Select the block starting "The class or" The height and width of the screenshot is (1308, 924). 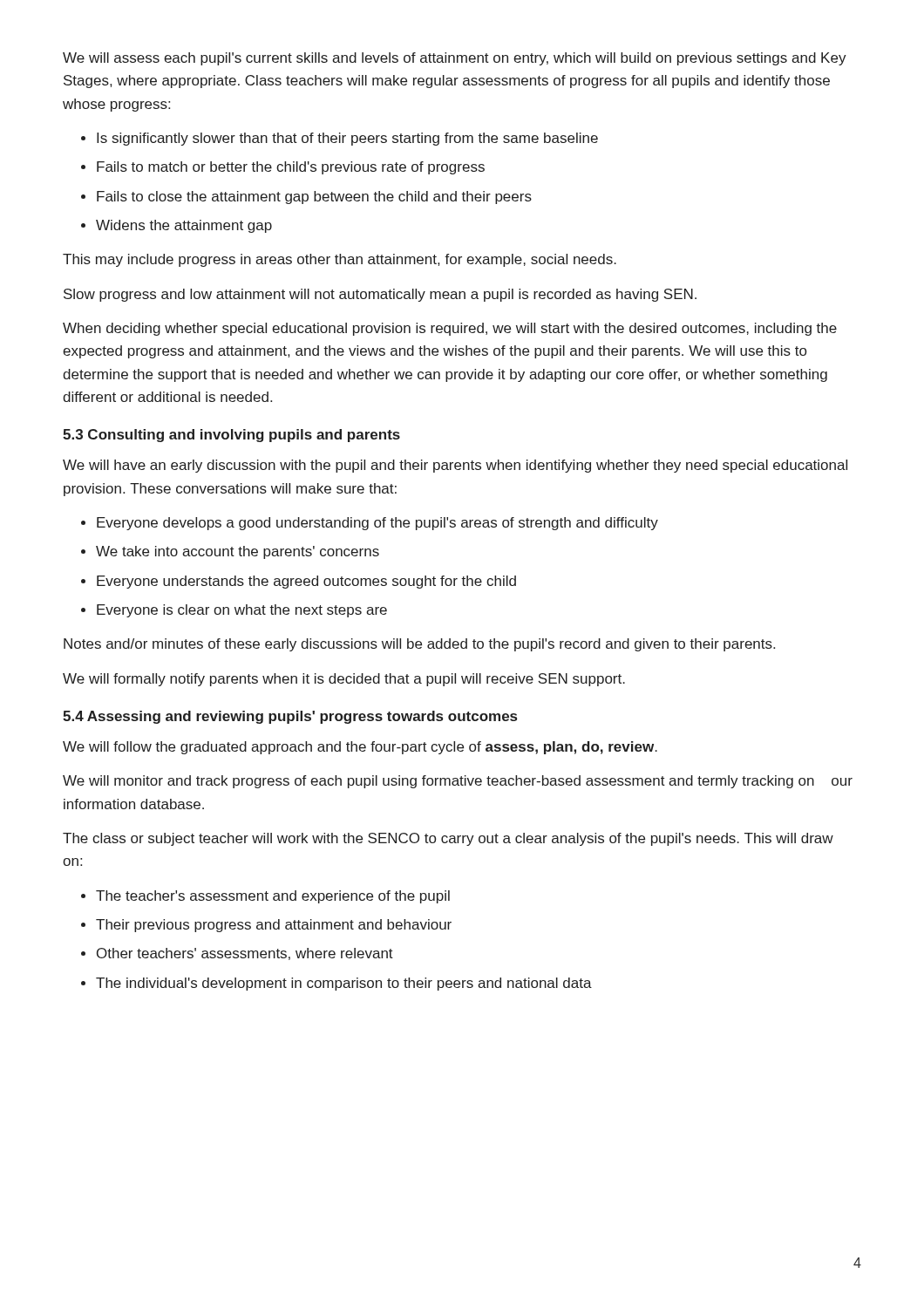(458, 850)
